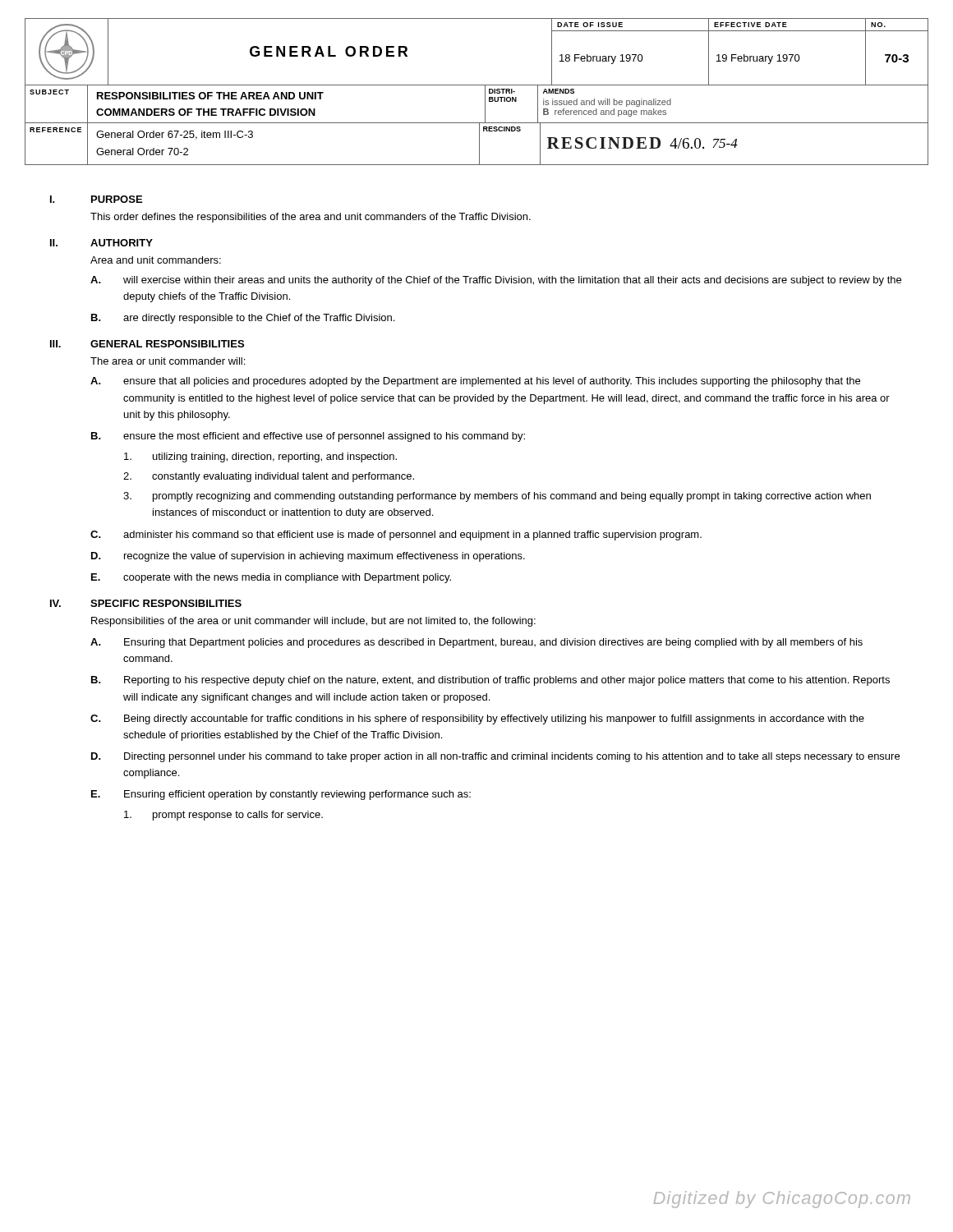953x1232 pixels.
Task: Locate the list item that says "D. recognize the value of"
Action: click(497, 556)
